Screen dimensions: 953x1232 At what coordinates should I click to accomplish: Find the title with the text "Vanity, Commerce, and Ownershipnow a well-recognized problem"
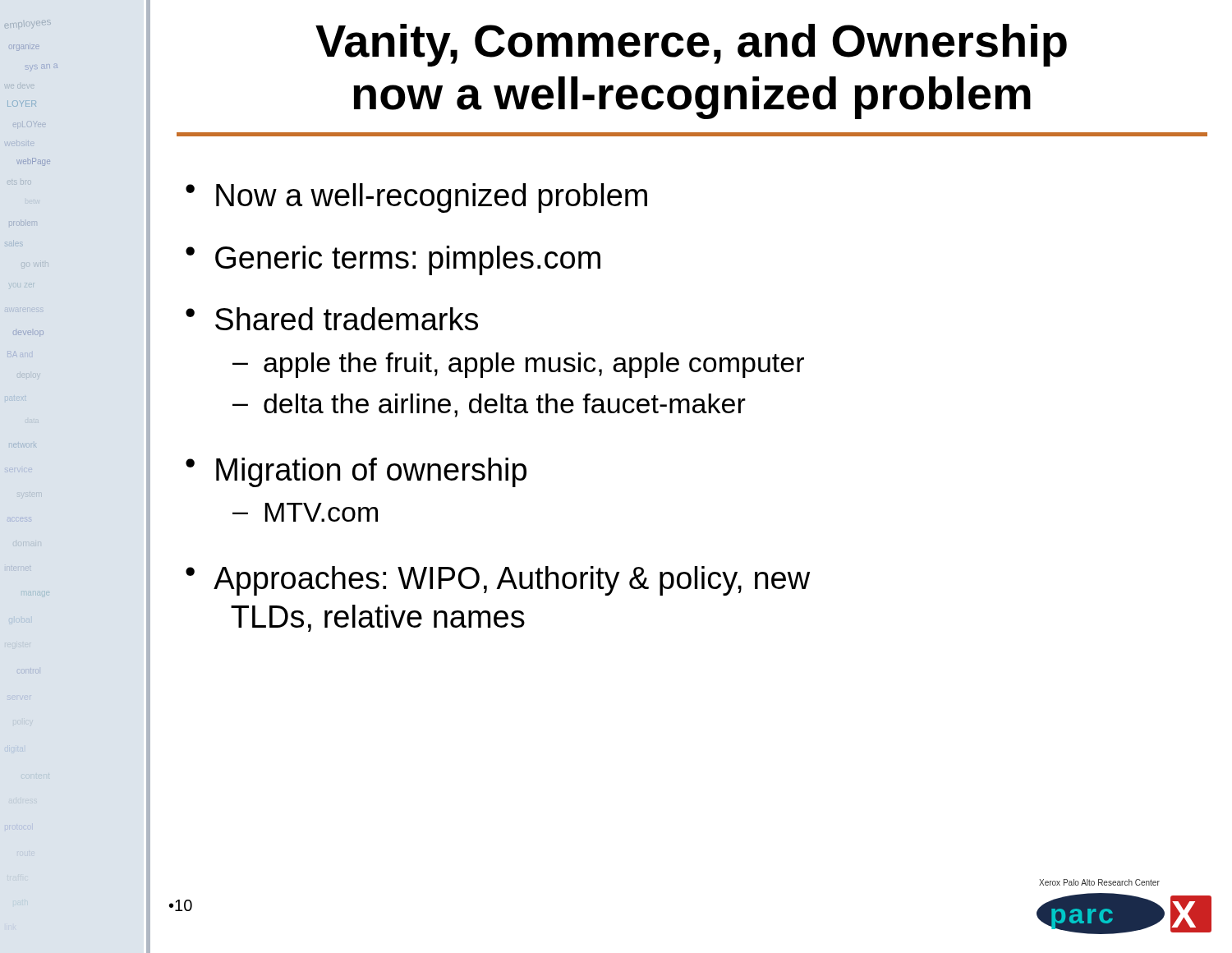coord(692,75)
